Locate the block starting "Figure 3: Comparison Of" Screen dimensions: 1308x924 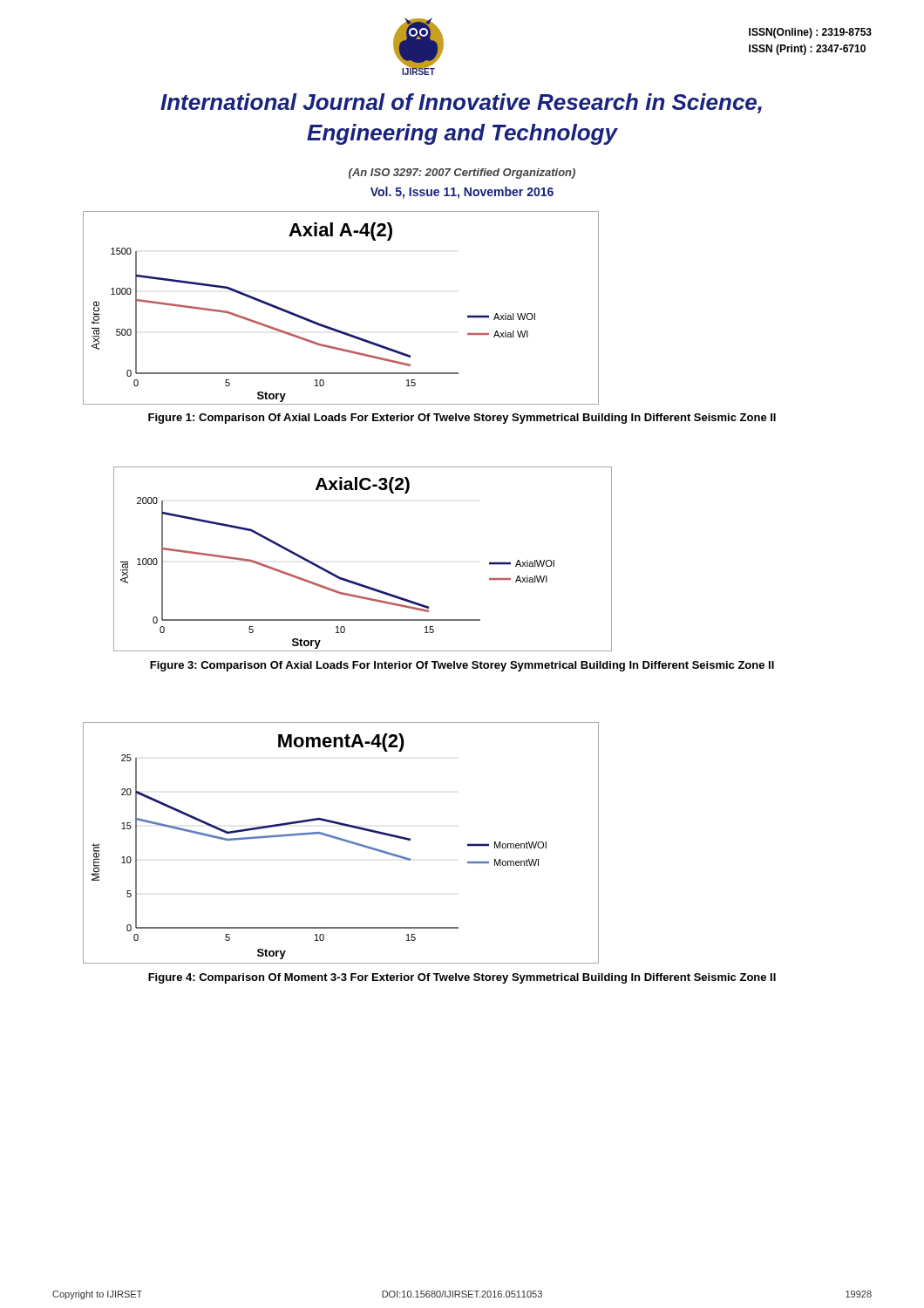[462, 665]
